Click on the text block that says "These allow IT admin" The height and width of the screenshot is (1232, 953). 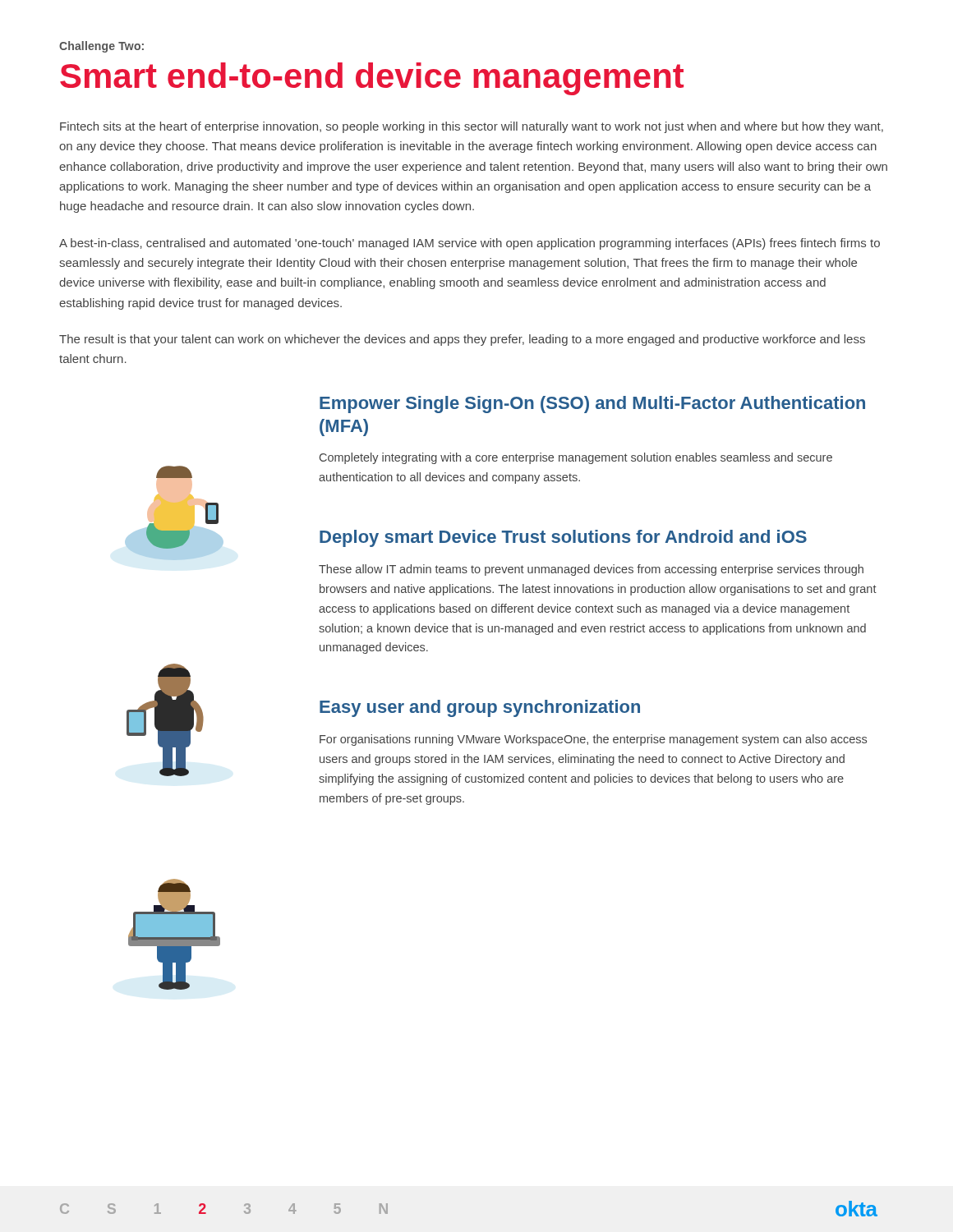point(597,608)
